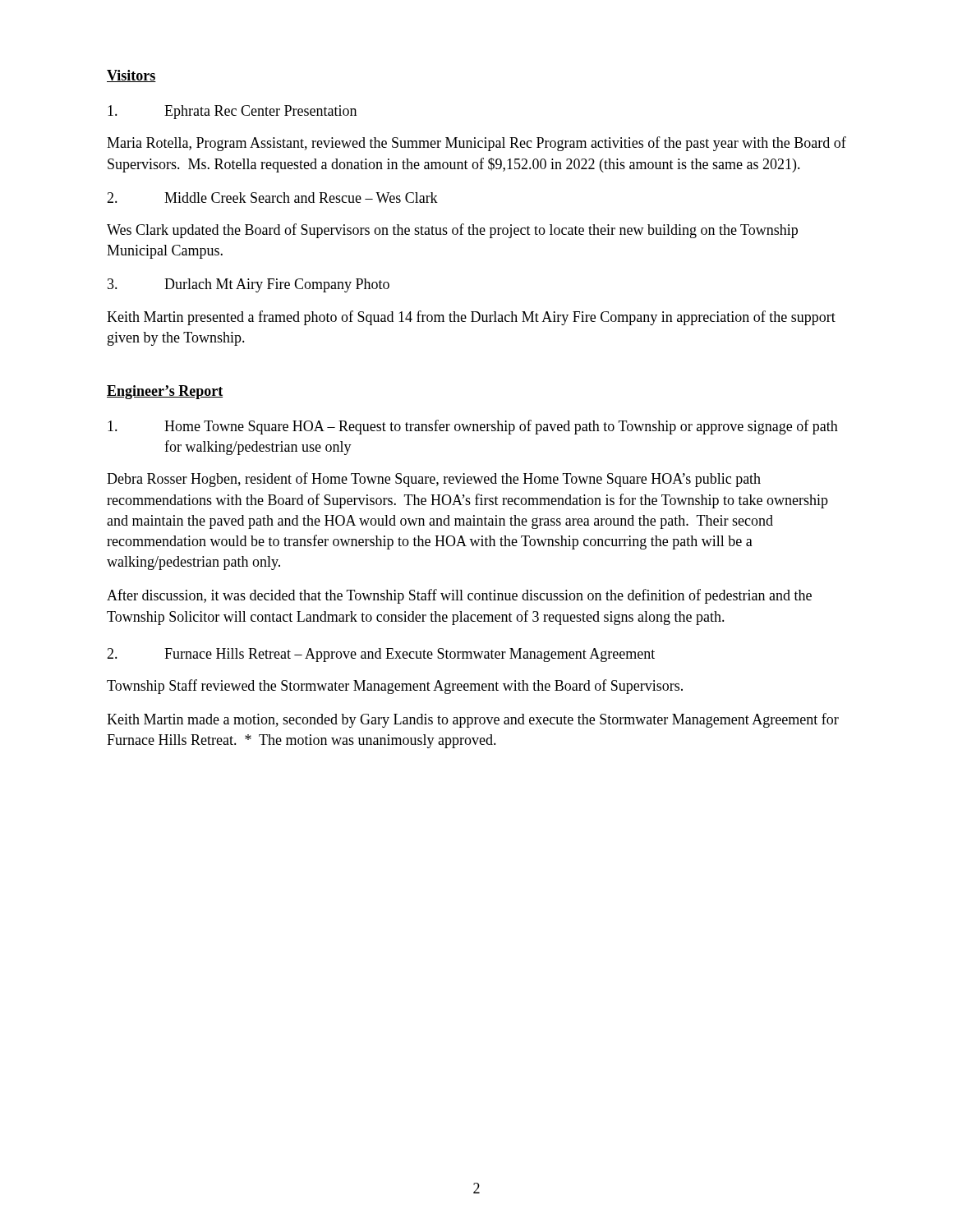
Task: Find the block on this page that starts "Debra Rosser Hogben, resident of Home"
Action: point(467,521)
